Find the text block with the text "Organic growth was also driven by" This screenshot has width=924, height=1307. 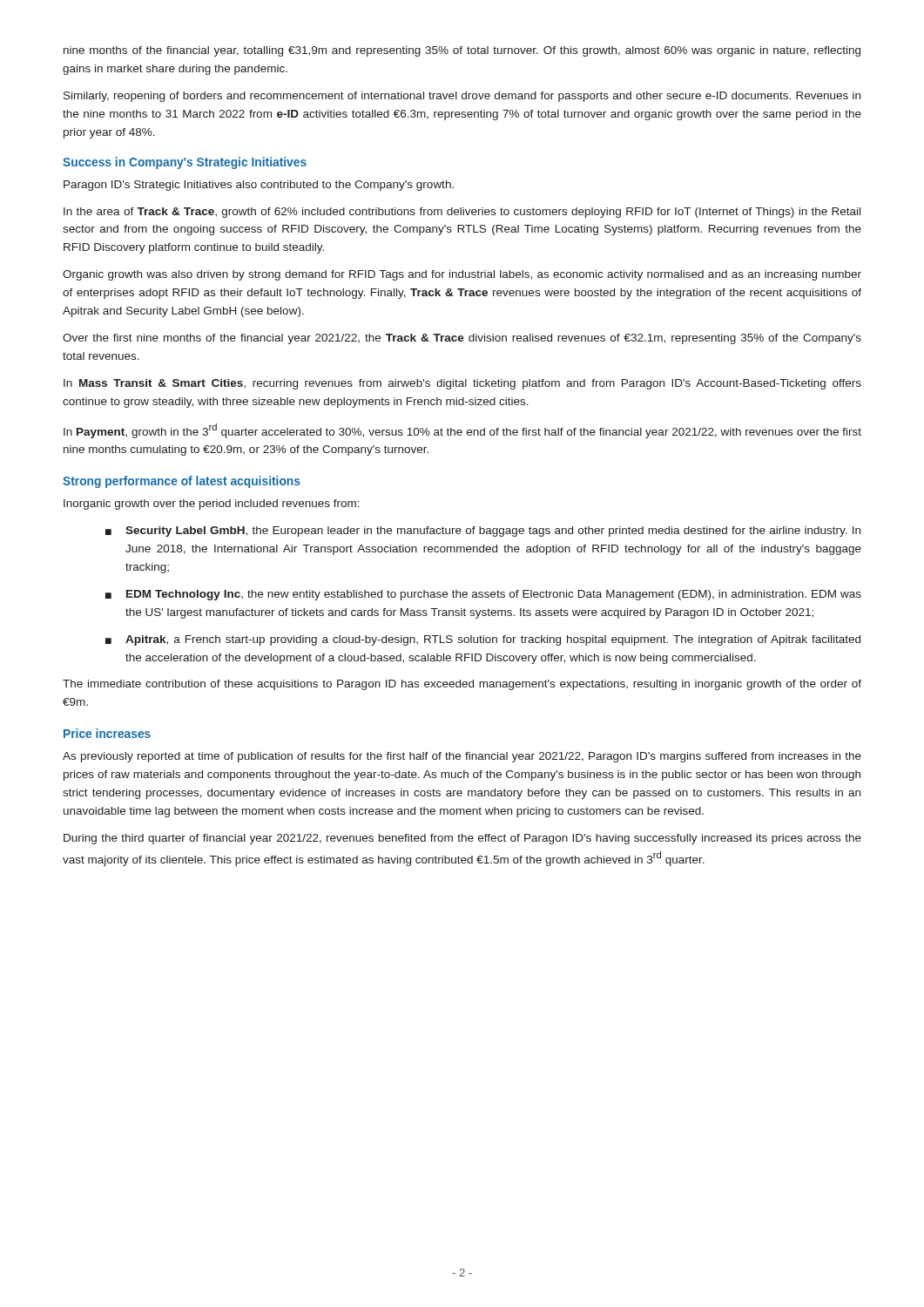tap(462, 293)
